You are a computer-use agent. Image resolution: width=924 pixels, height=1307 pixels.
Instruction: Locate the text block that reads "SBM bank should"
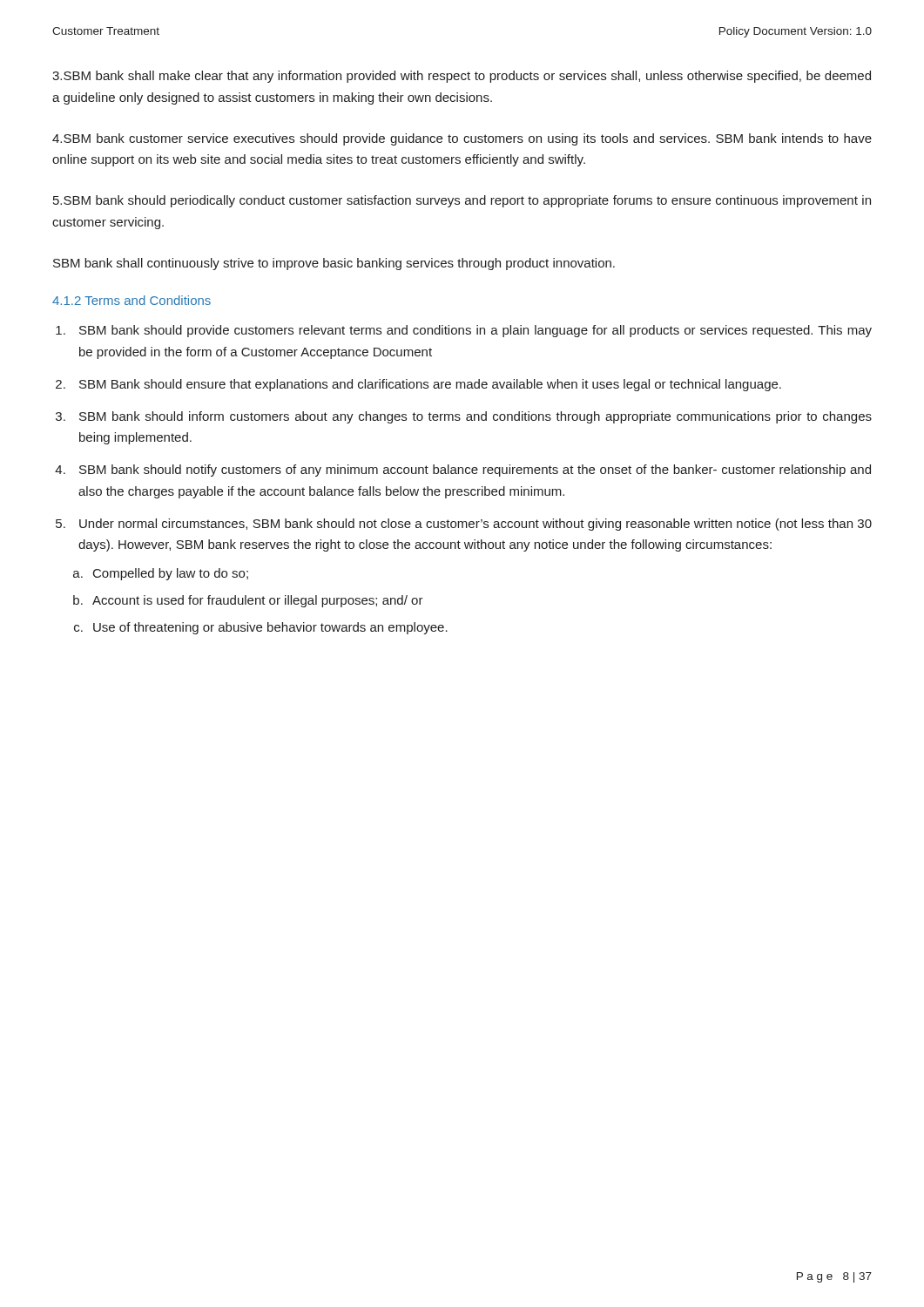pos(462,211)
